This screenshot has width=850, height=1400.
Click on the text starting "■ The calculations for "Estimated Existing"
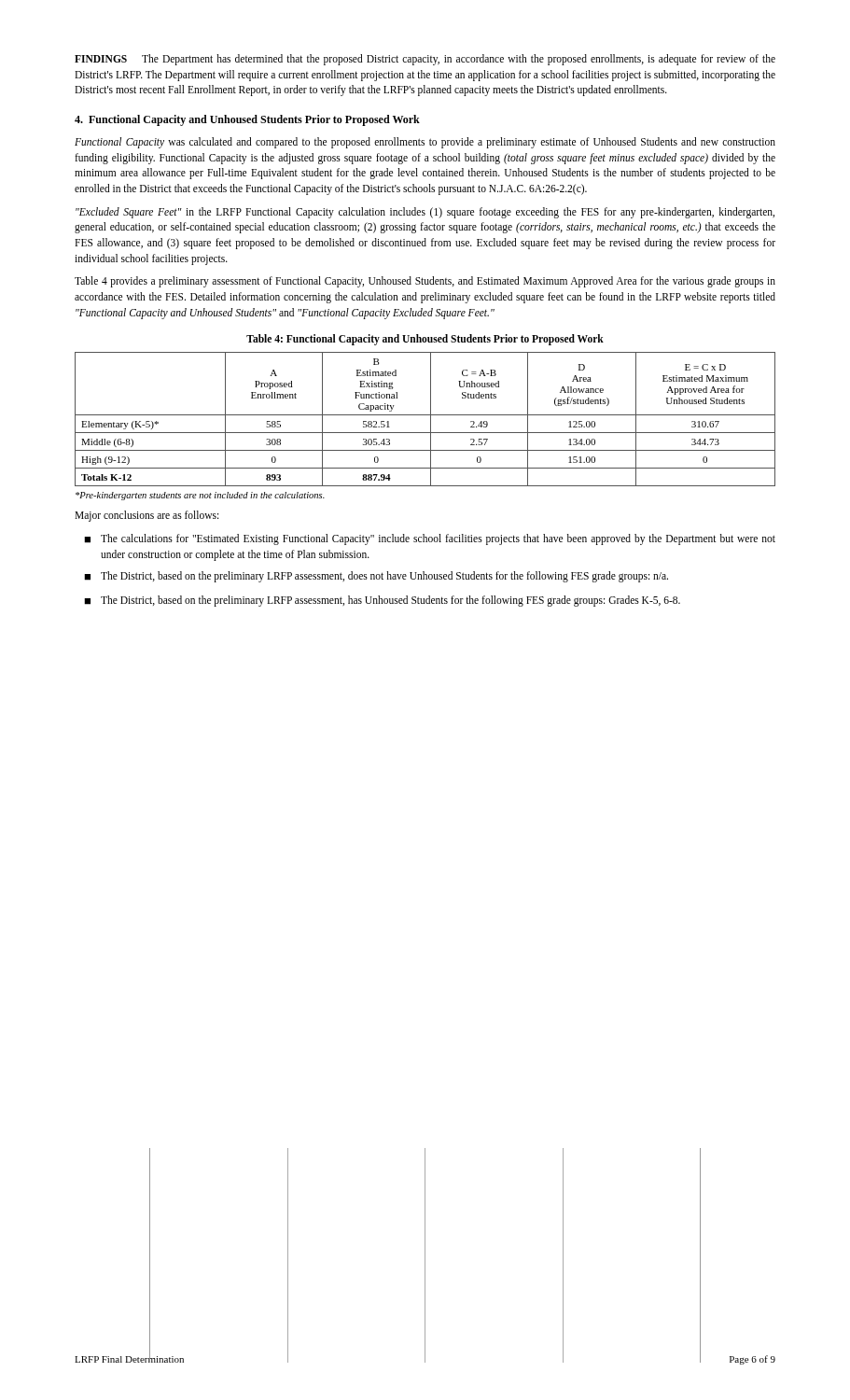pyautogui.click(x=430, y=547)
